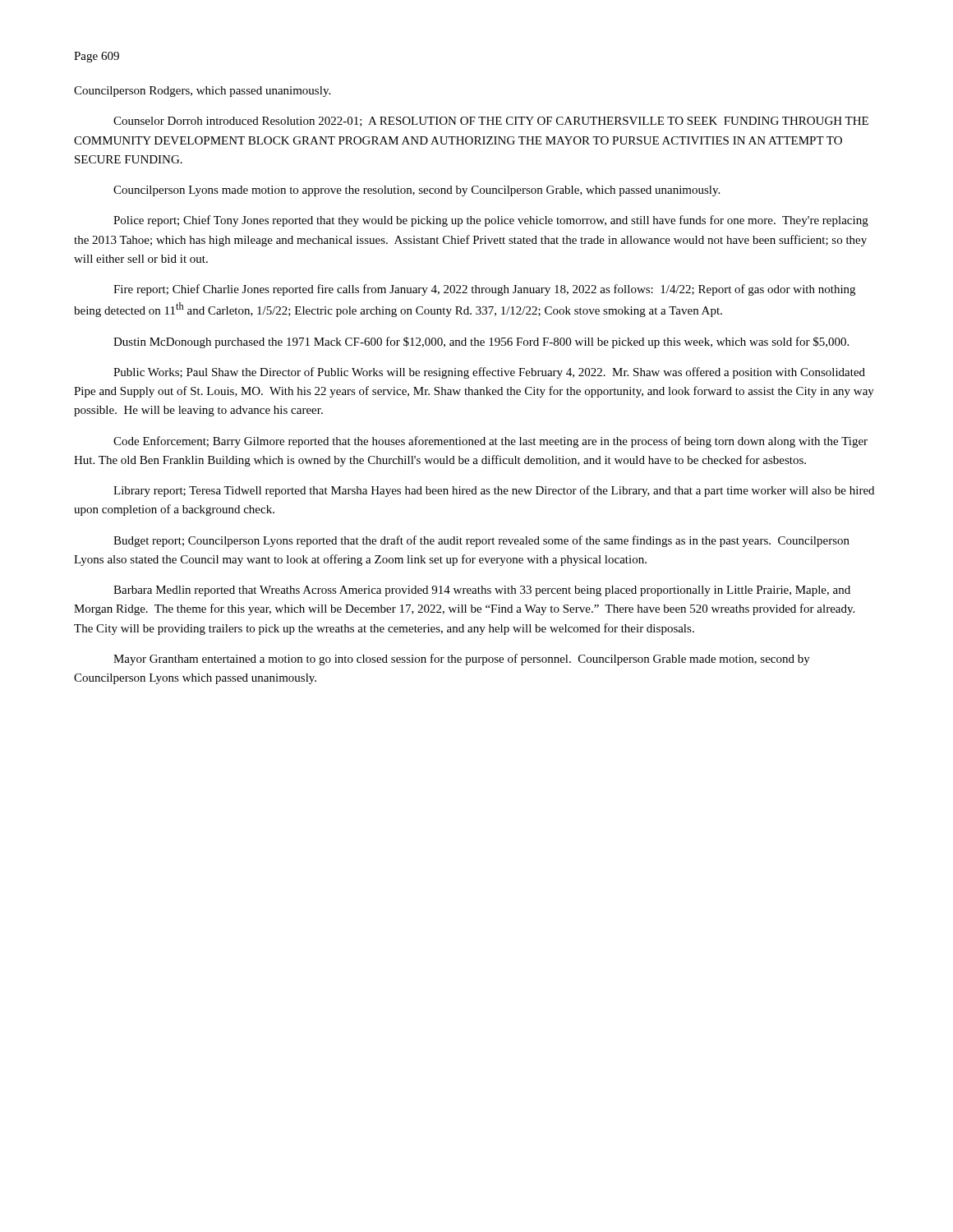Screen dimensions: 1232x953
Task: Click the passage that begins "Barbara Medlin reported that Wreaths Across America"
Action: click(466, 609)
